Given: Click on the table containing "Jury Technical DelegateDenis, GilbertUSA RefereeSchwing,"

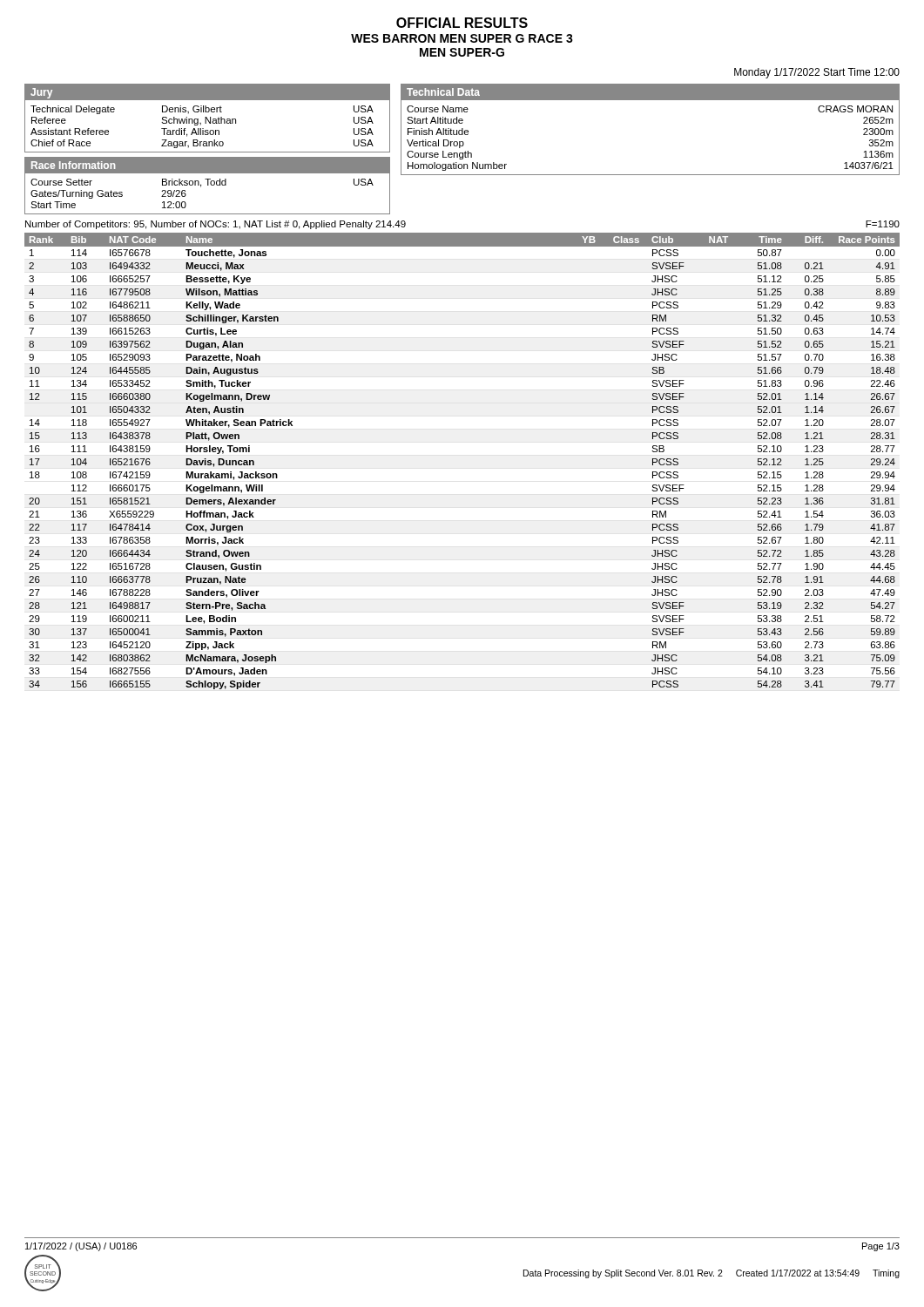Looking at the screenshot, I should pyautogui.click(x=207, y=118).
